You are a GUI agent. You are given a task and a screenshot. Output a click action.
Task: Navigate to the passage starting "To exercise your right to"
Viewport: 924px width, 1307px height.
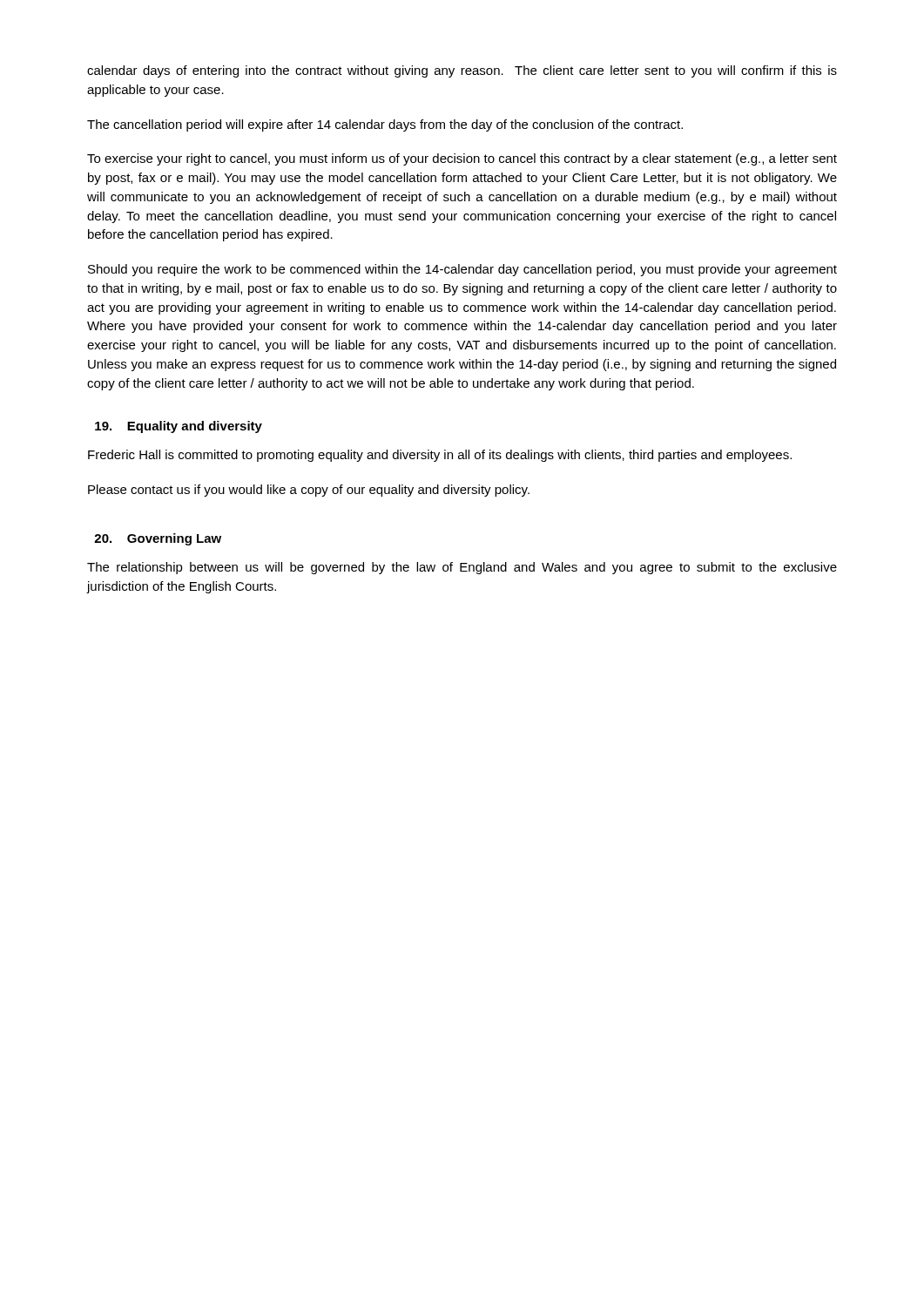[x=462, y=196]
